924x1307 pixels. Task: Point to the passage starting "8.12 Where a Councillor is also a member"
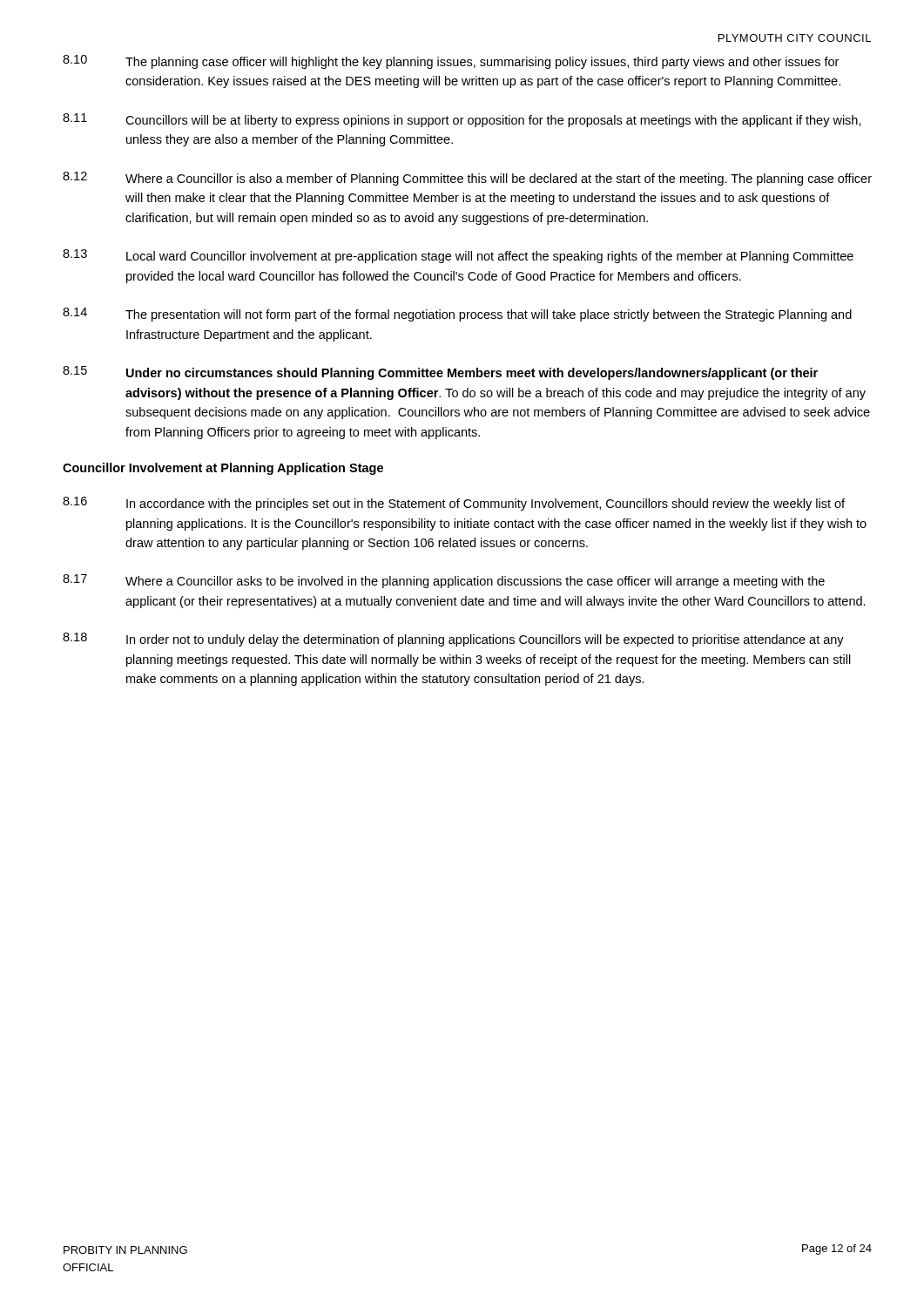coord(467,198)
